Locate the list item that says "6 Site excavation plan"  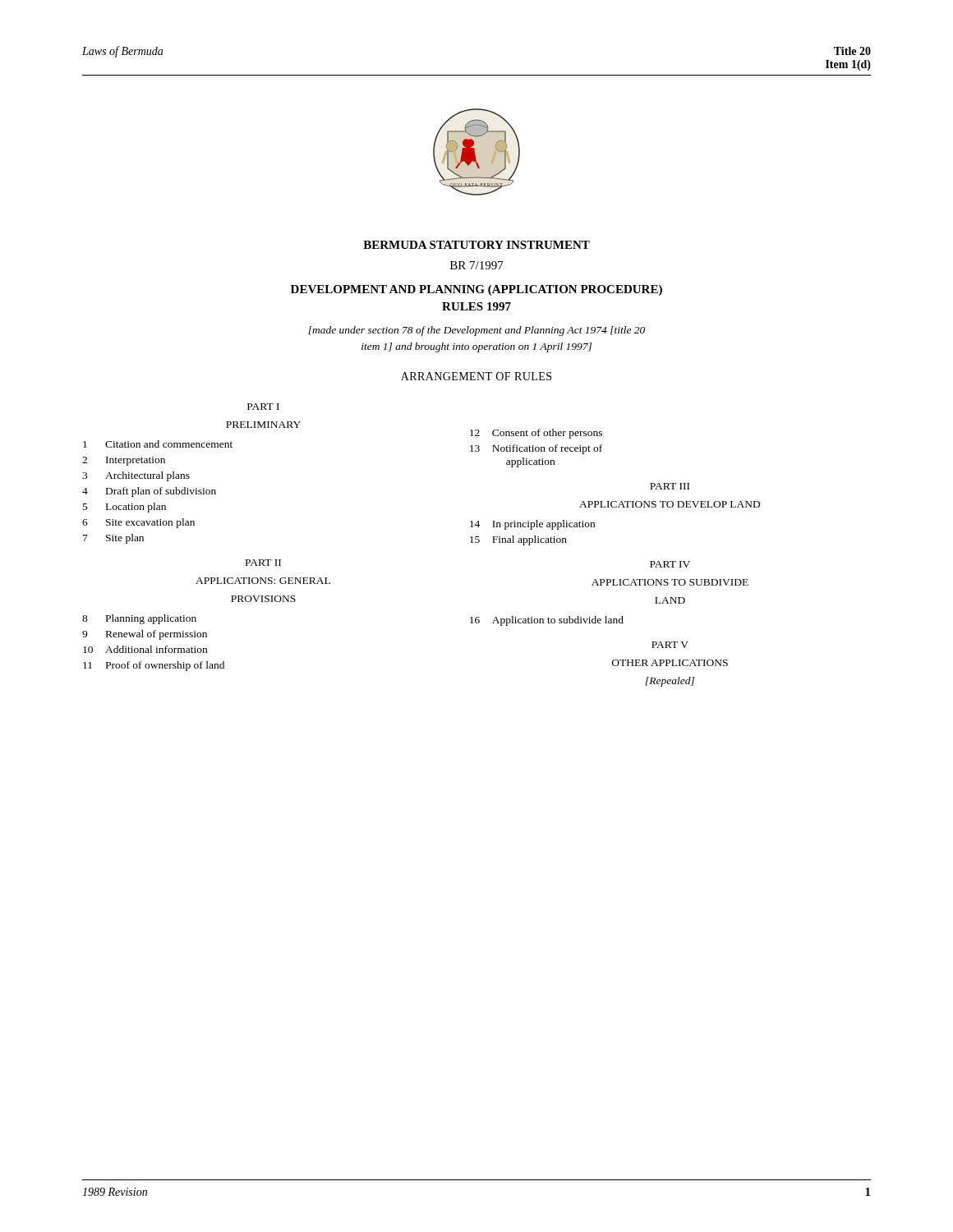(x=138, y=523)
